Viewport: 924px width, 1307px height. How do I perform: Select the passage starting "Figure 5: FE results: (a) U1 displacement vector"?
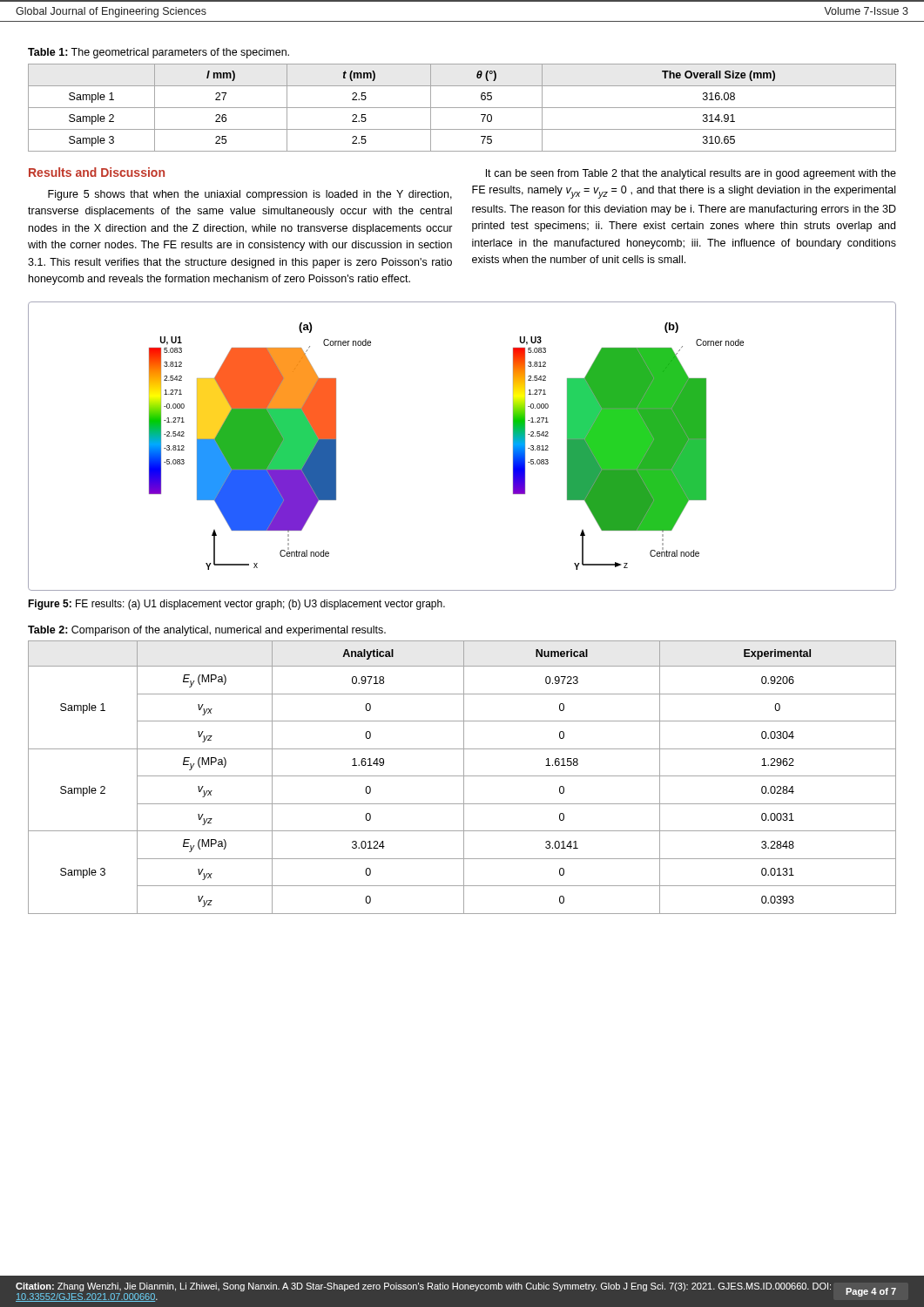point(237,604)
